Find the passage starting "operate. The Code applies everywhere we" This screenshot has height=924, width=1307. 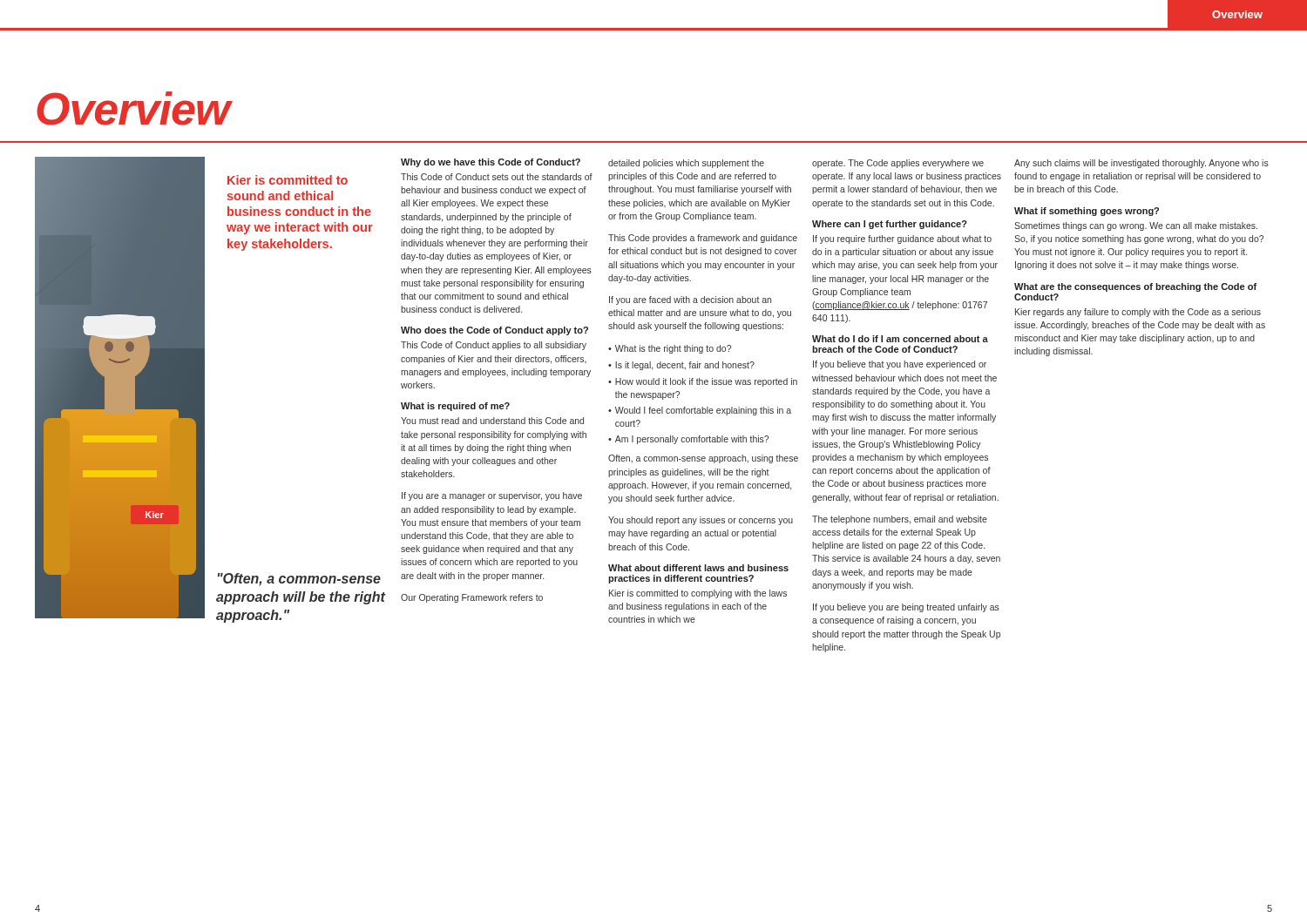point(908,183)
